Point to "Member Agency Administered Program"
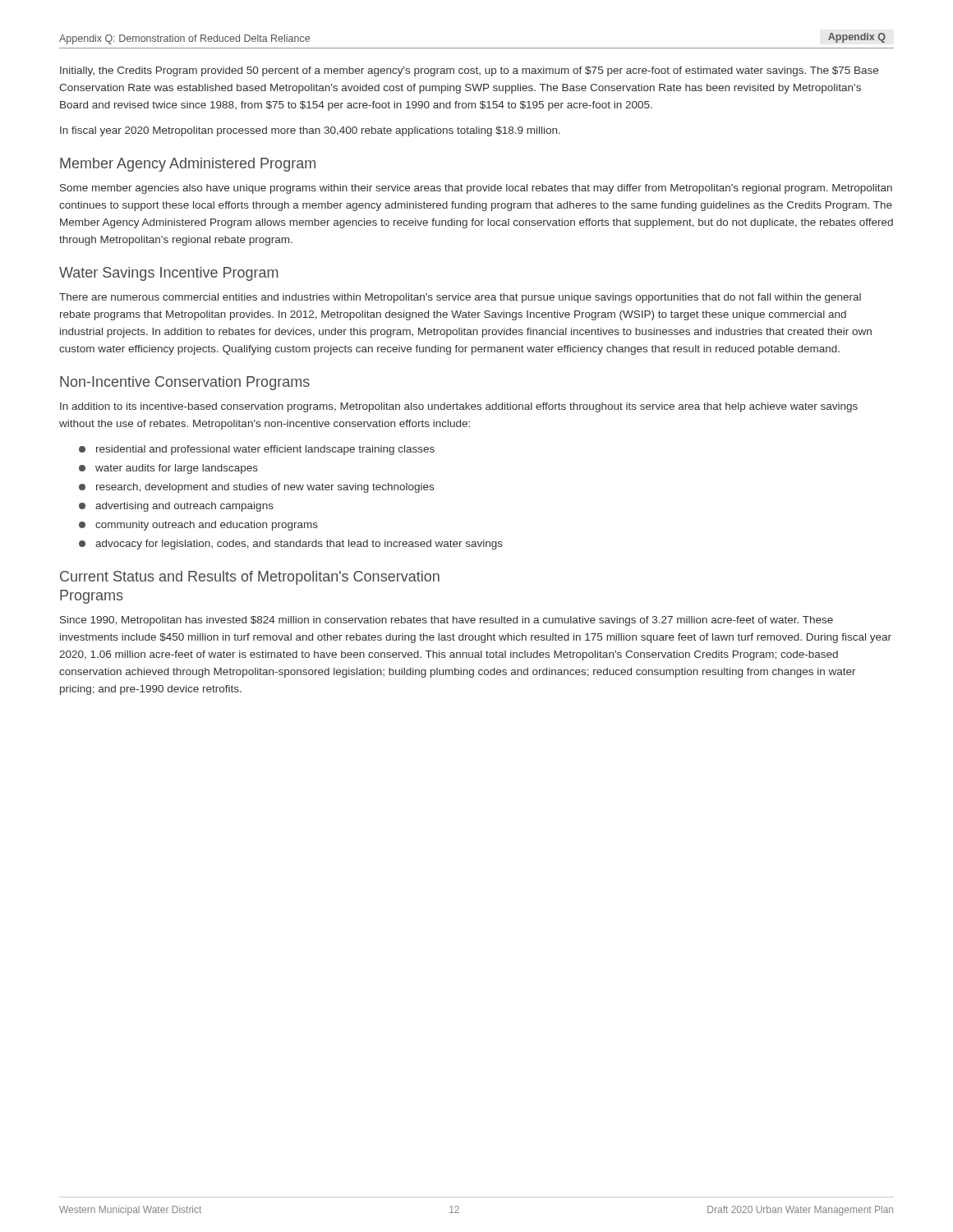The width and height of the screenshot is (953, 1232). tap(188, 163)
